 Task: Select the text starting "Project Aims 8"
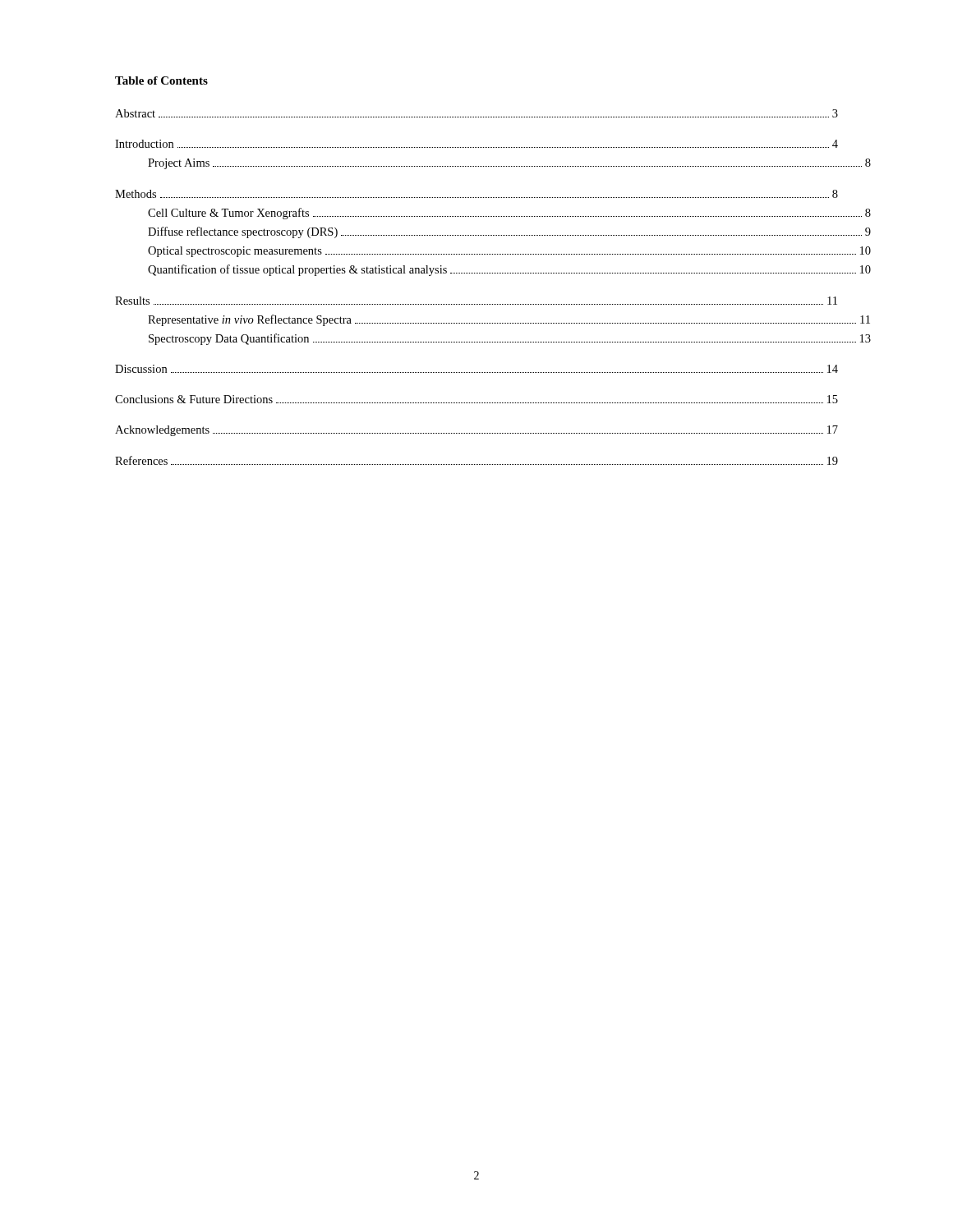(509, 163)
